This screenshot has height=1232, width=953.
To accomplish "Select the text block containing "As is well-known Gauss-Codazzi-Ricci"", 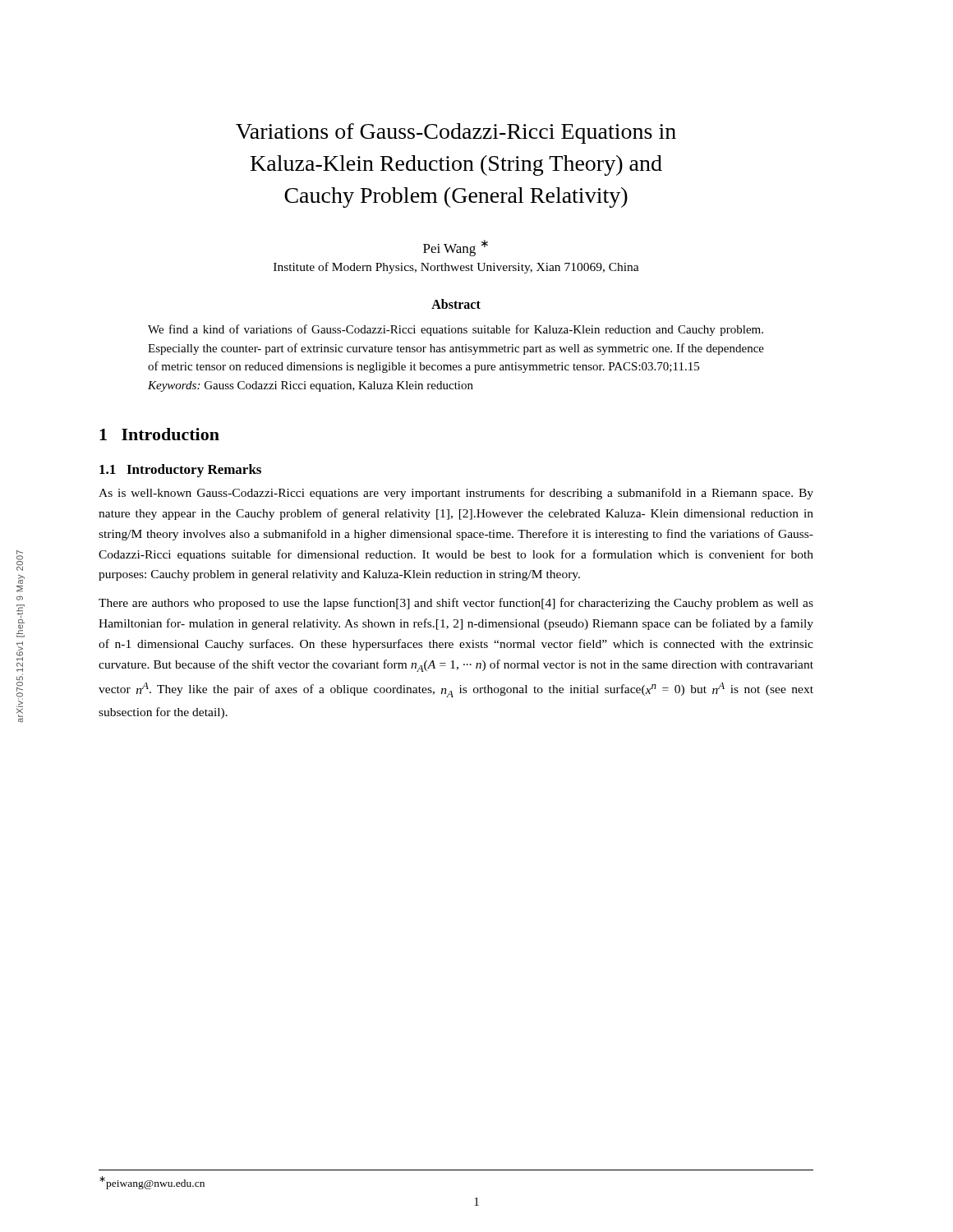I will click(x=456, y=603).
